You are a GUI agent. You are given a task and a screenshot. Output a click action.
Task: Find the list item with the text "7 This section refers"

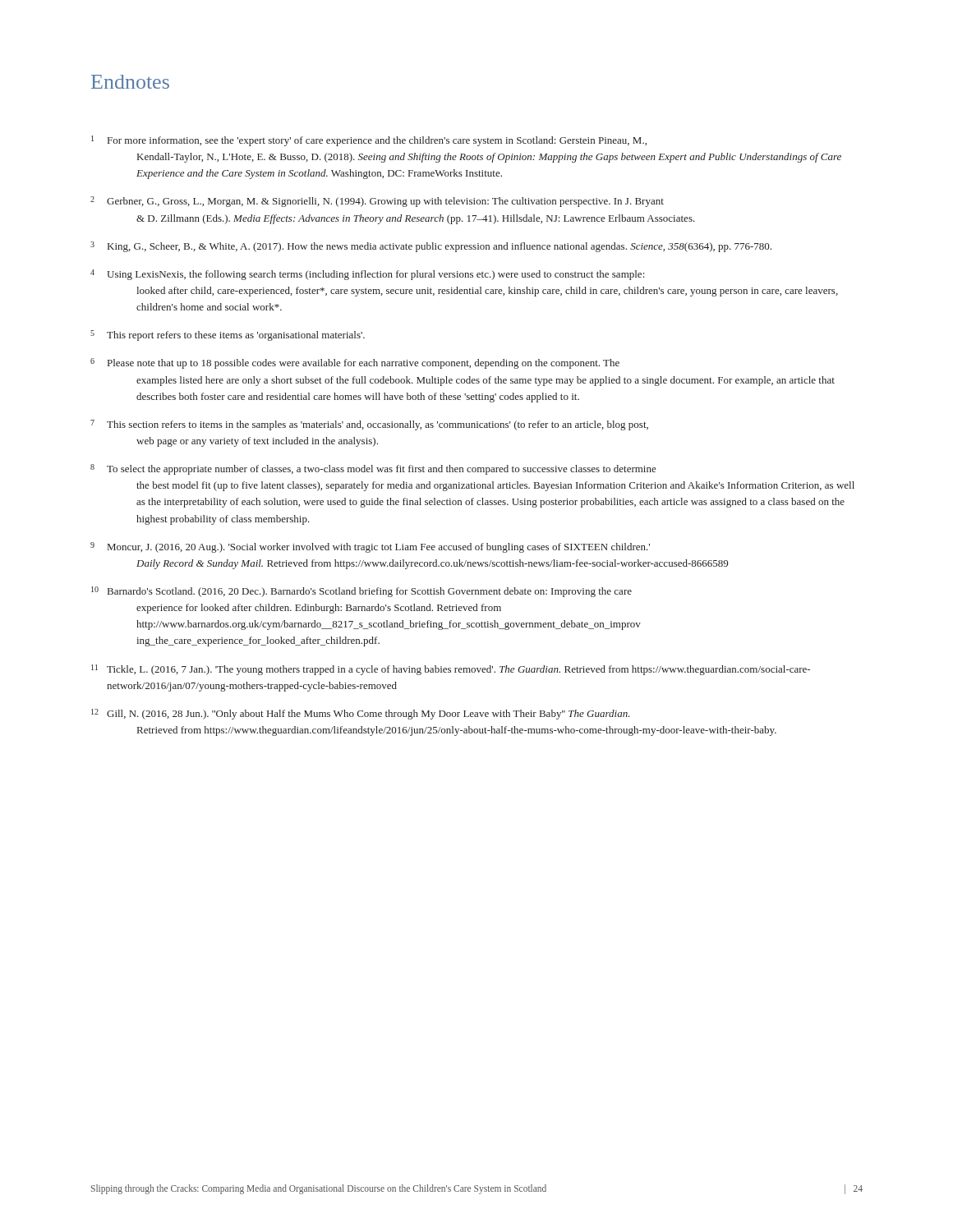click(x=476, y=433)
